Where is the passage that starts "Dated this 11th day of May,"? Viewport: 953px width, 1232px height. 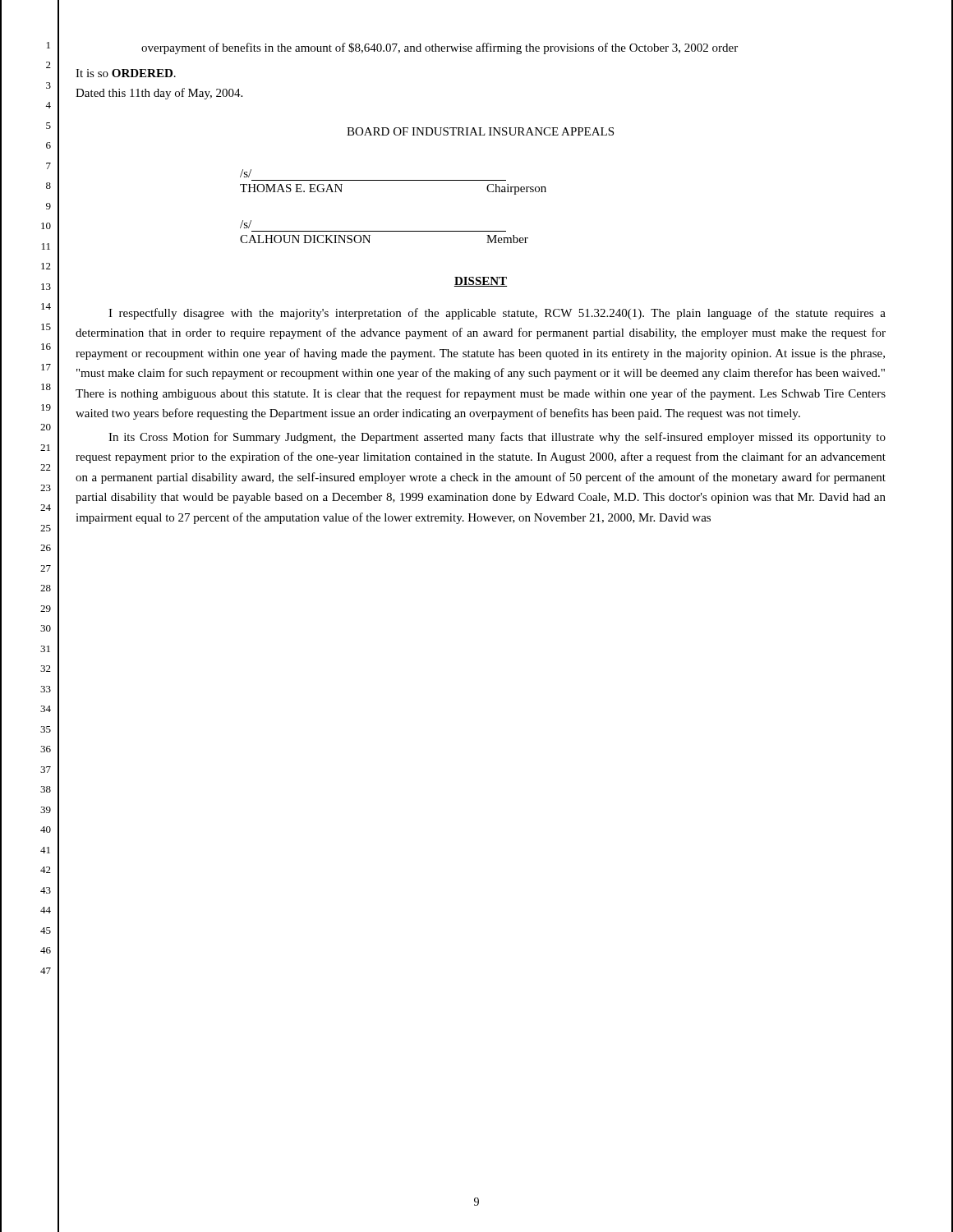pos(159,93)
